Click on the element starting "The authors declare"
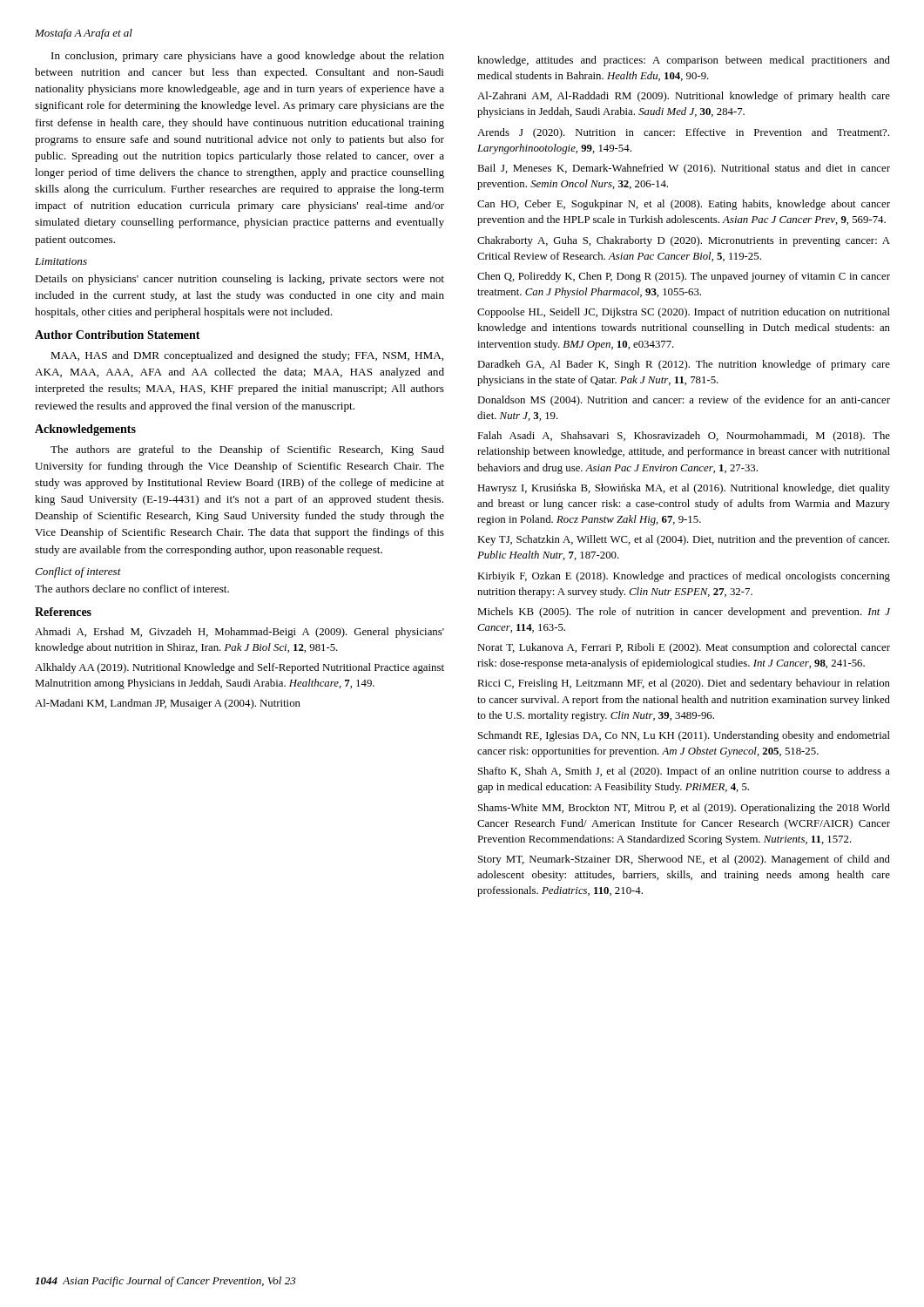924x1307 pixels. [x=132, y=588]
